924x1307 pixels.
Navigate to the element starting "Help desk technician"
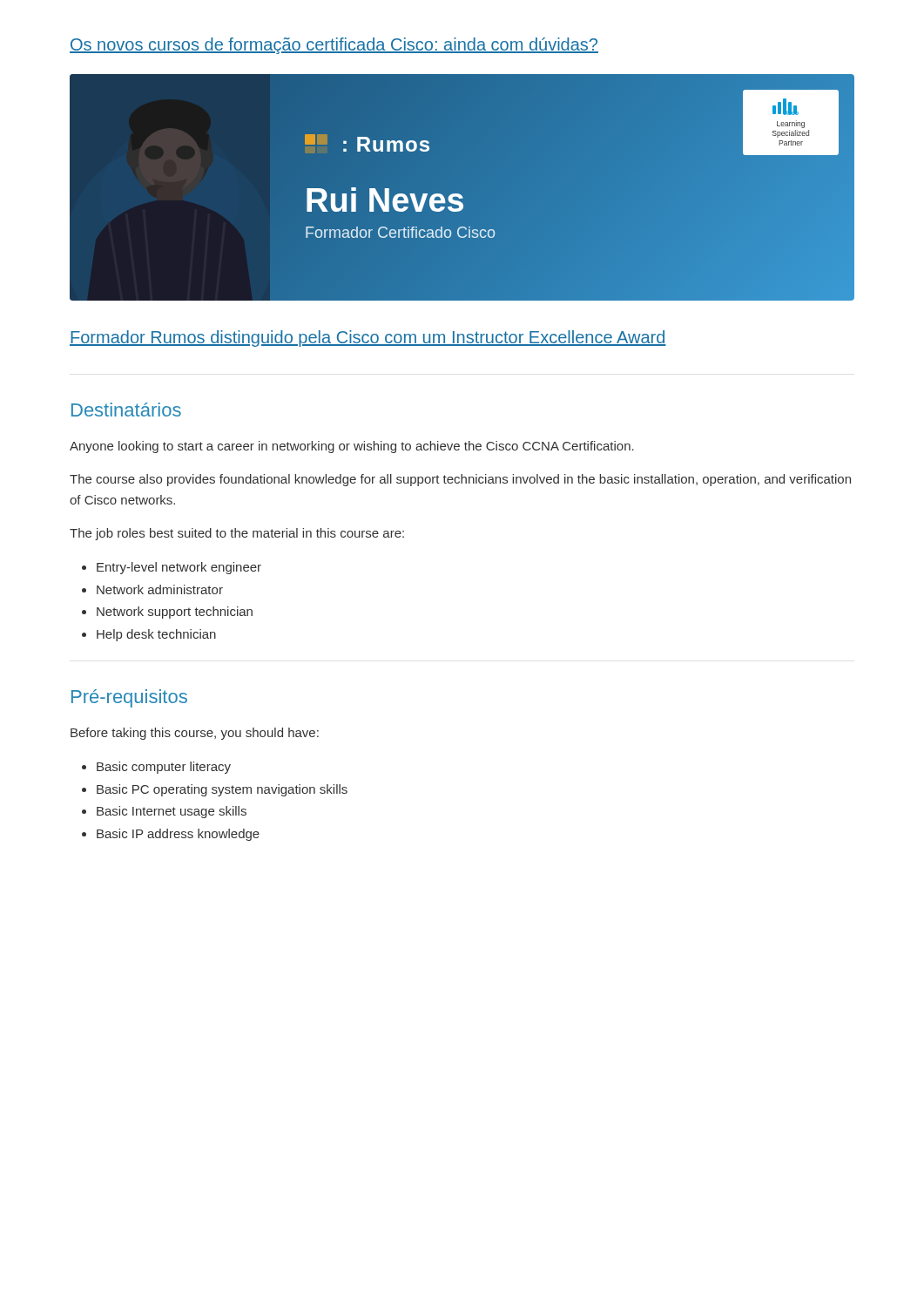pyautogui.click(x=156, y=633)
